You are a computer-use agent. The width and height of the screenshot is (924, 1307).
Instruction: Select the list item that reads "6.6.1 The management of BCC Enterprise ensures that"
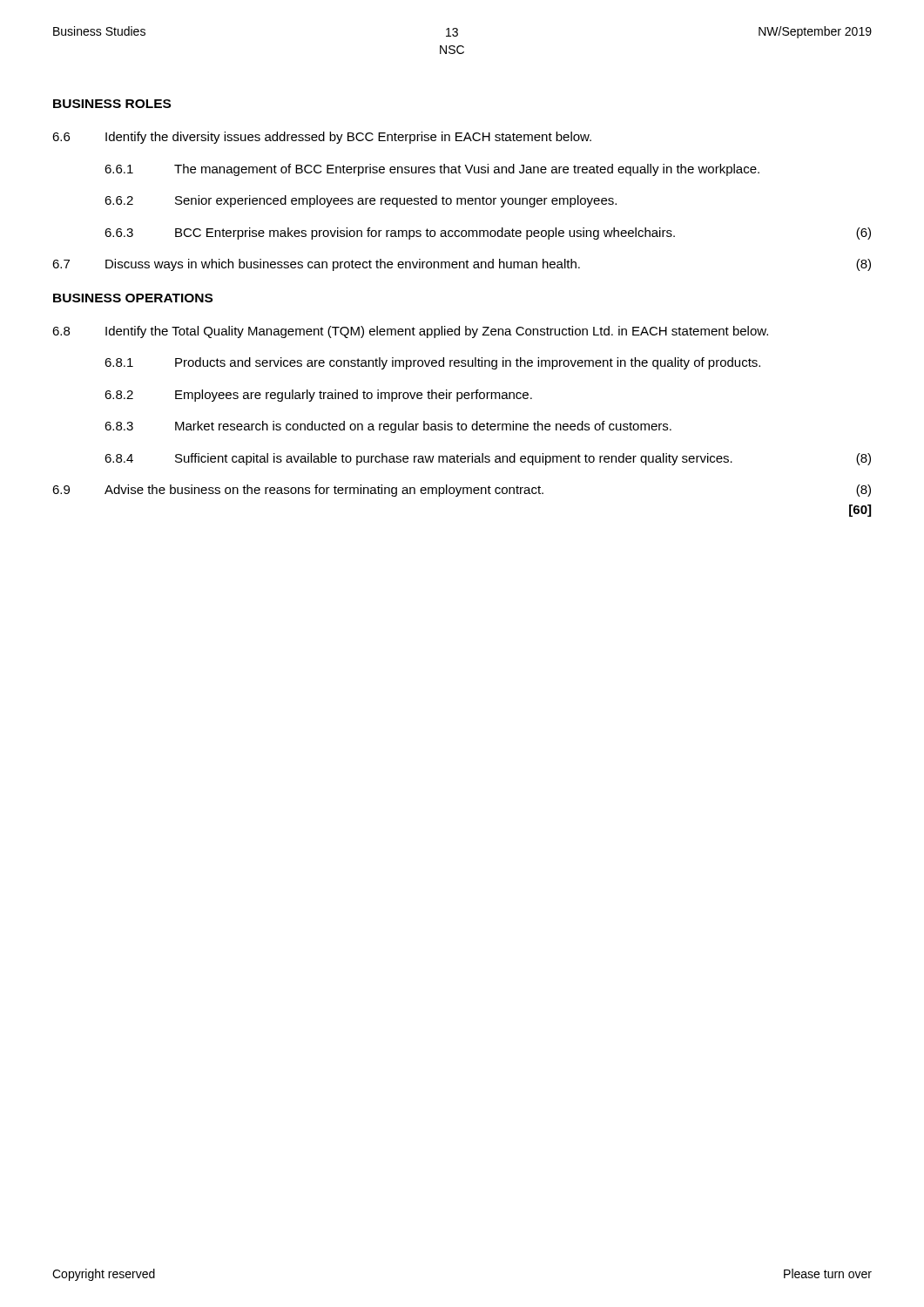[x=466, y=169]
